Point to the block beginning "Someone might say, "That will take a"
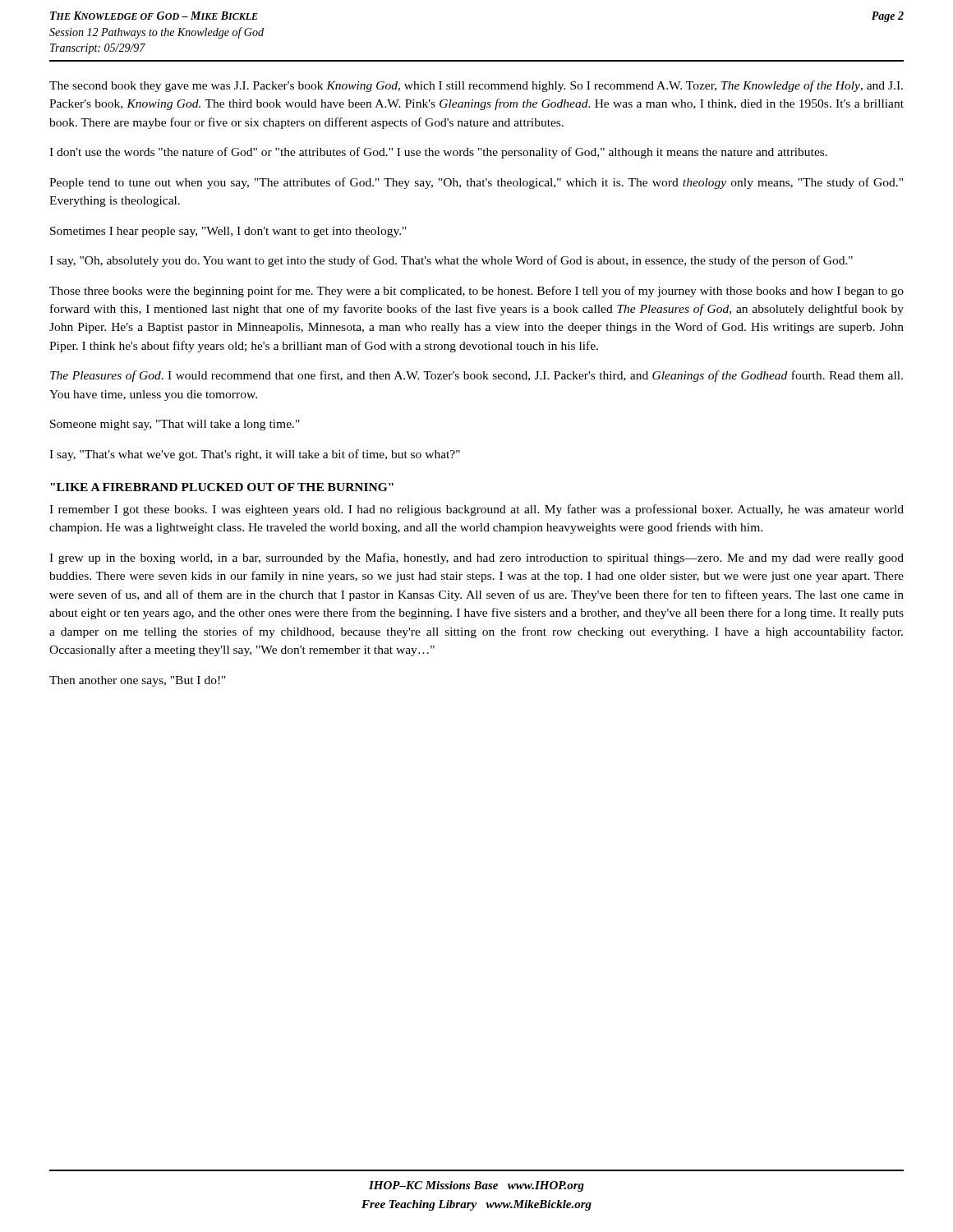Viewport: 953px width, 1232px height. tap(175, 424)
